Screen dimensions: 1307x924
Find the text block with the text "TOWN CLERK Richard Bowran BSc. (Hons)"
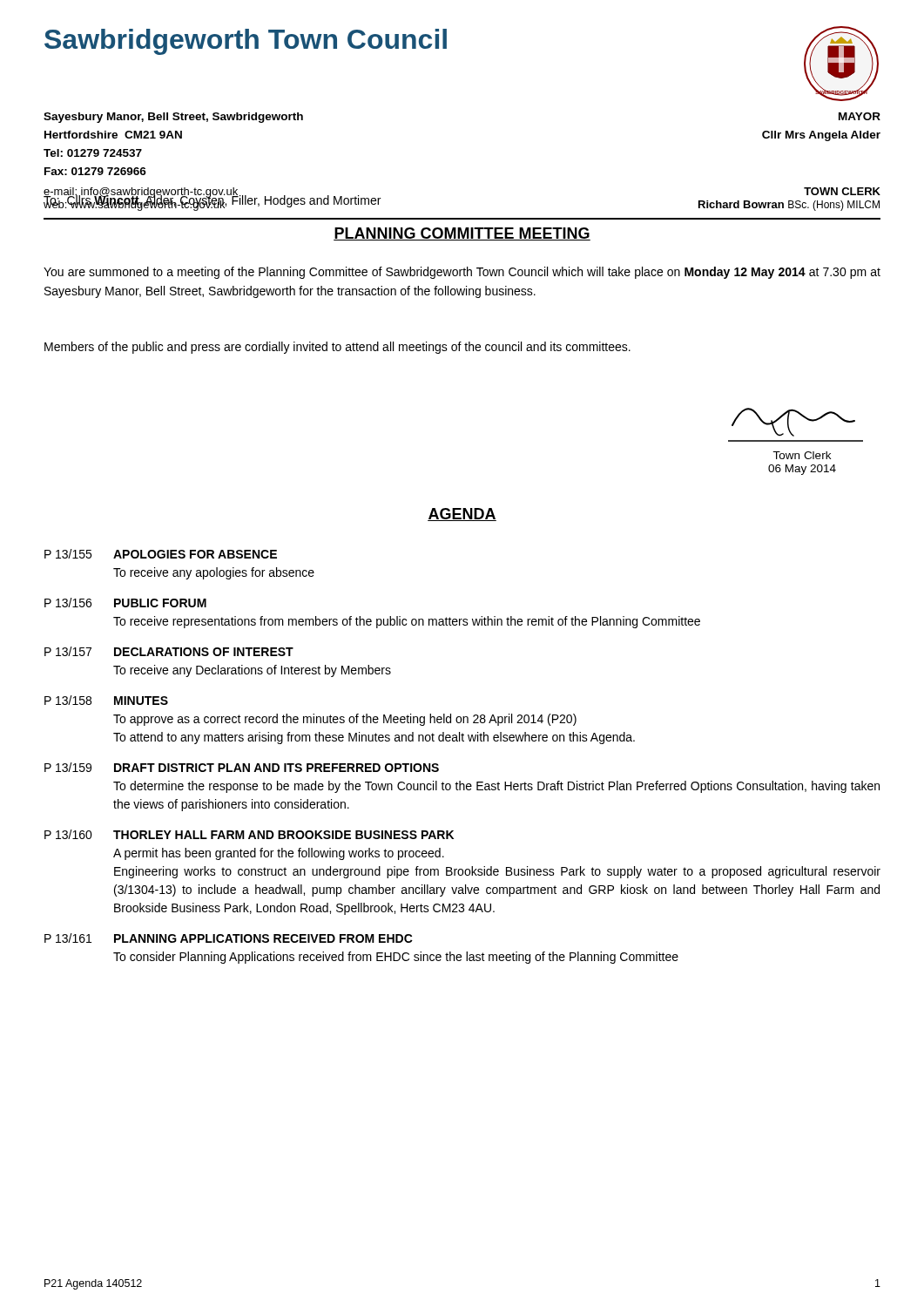pos(789,197)
